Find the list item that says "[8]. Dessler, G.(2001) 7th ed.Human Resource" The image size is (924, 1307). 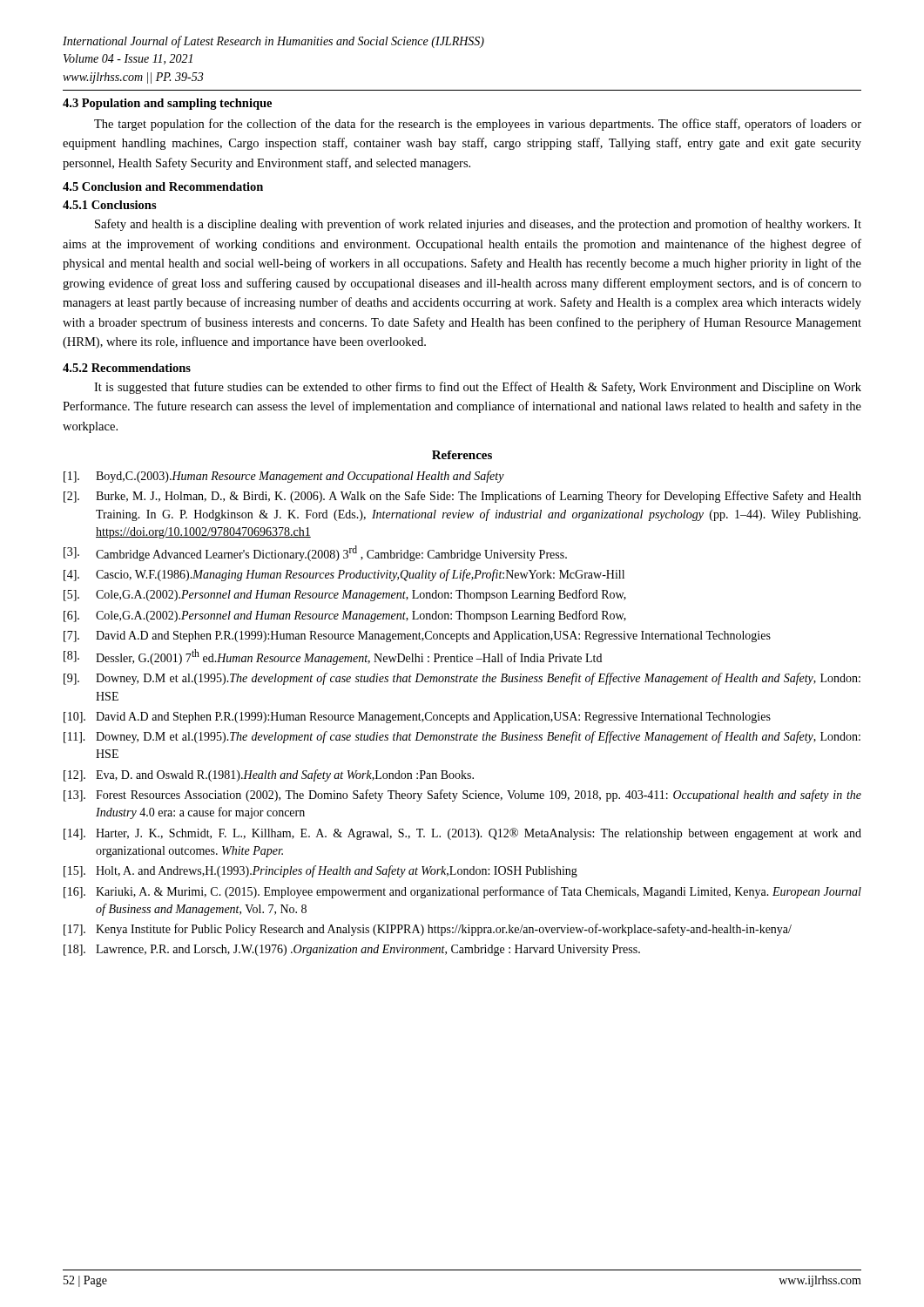[x=462, y=658]
